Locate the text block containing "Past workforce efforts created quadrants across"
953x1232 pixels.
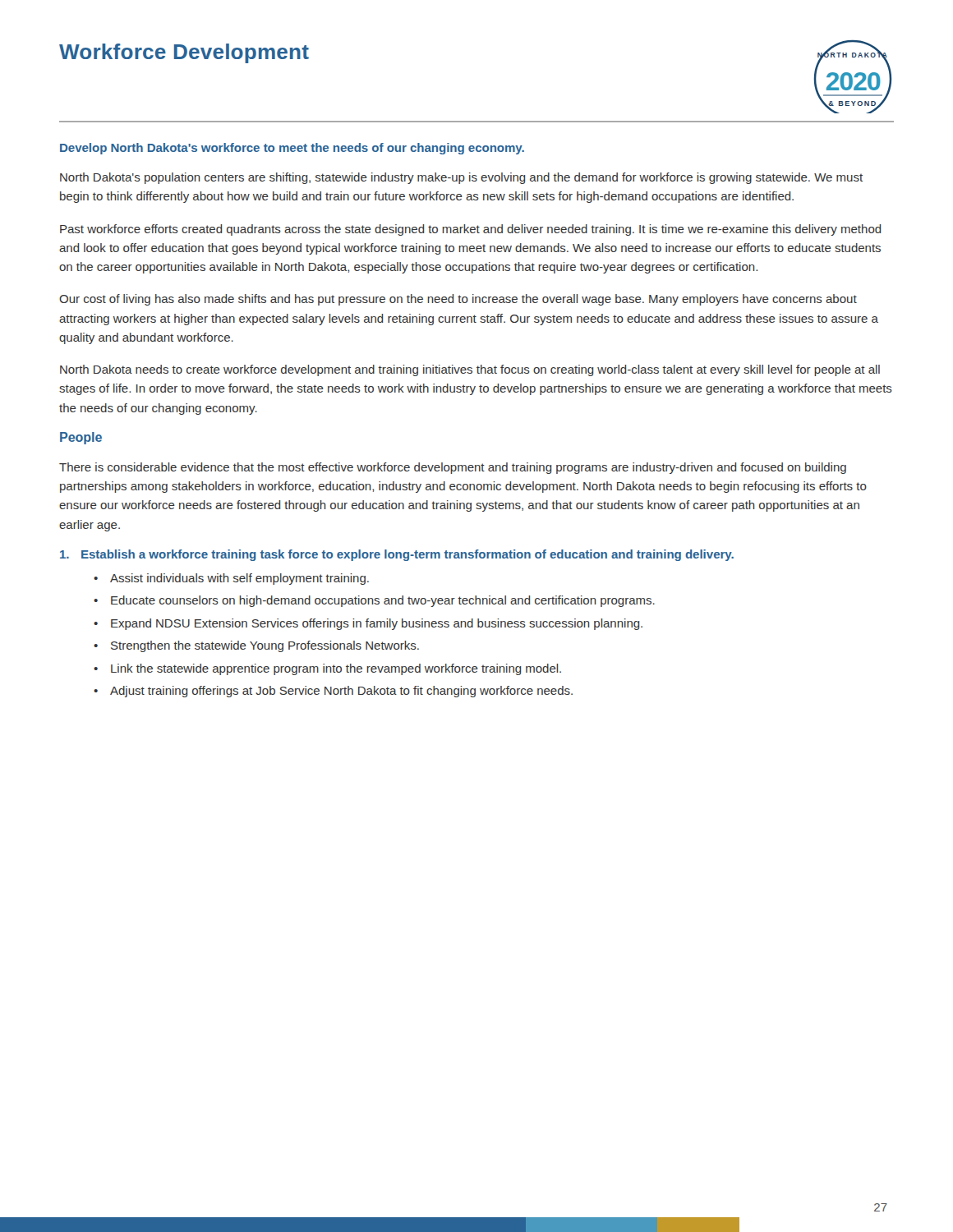coord(476,248)
